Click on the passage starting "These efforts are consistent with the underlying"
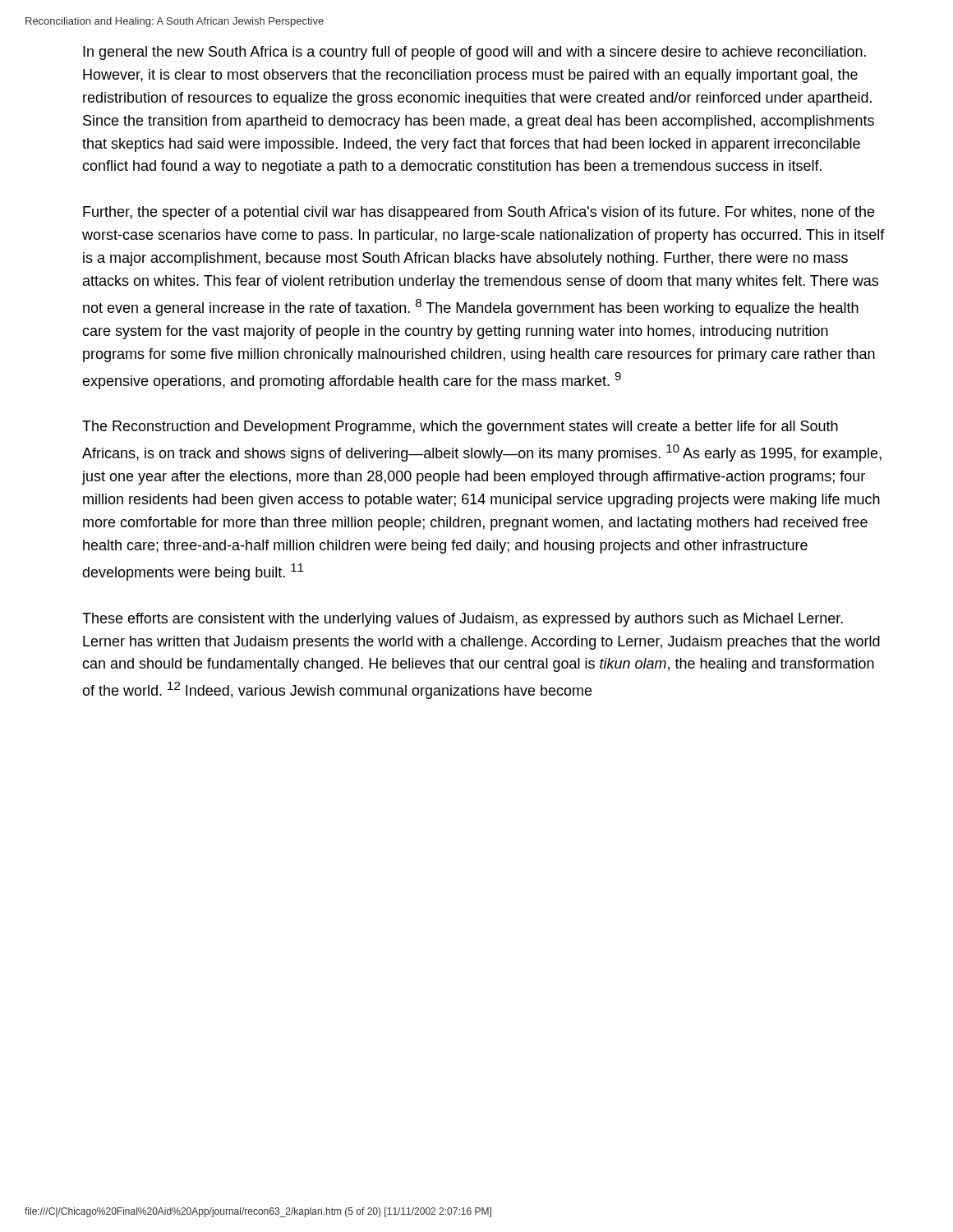The height and width of the screenshot is (1232, 953). (x=481, y=655)
